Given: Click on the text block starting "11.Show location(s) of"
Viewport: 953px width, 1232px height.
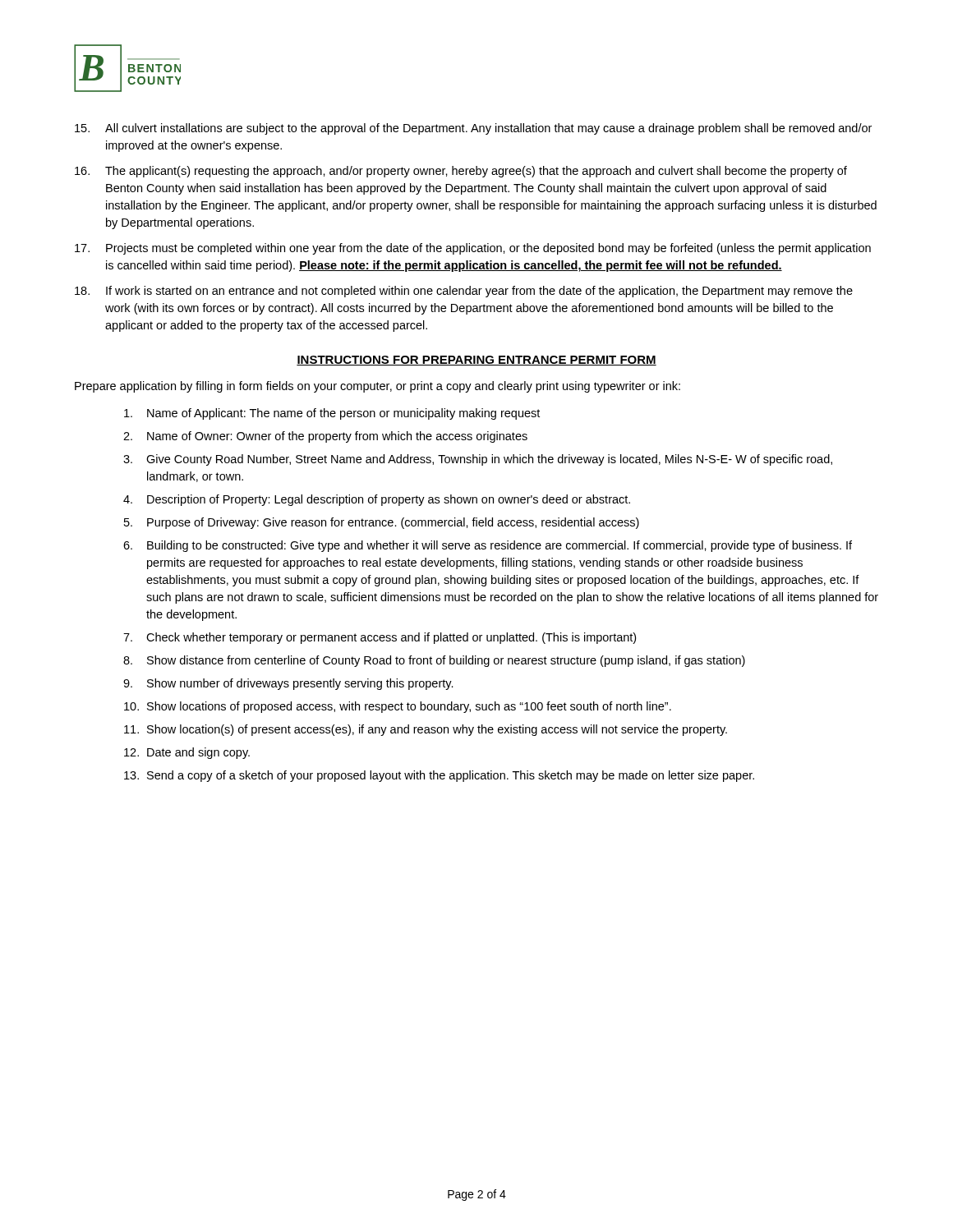Looking at the screenshot, I should pos(501,730).
